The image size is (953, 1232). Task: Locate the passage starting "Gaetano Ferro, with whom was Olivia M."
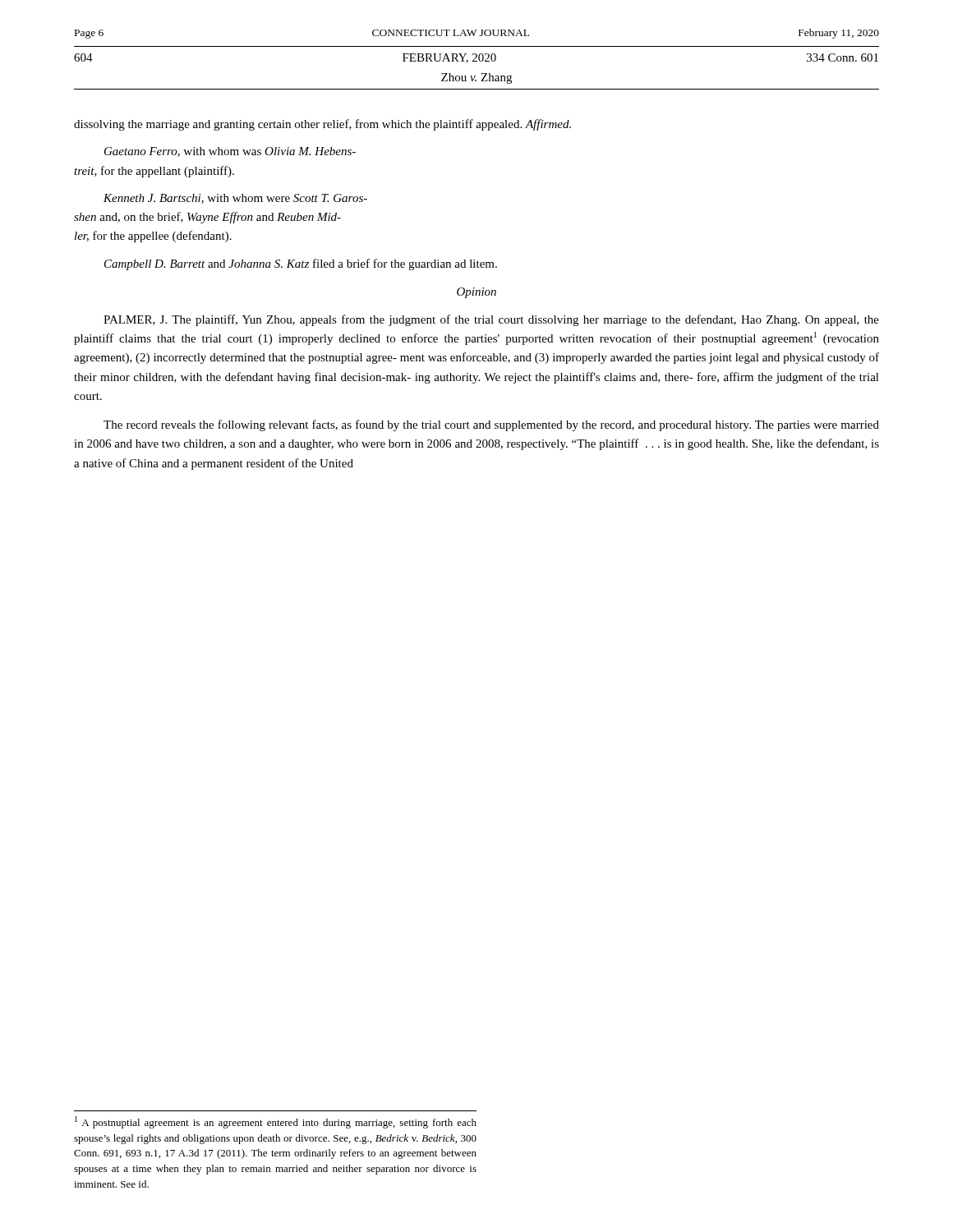click(230, 152)
